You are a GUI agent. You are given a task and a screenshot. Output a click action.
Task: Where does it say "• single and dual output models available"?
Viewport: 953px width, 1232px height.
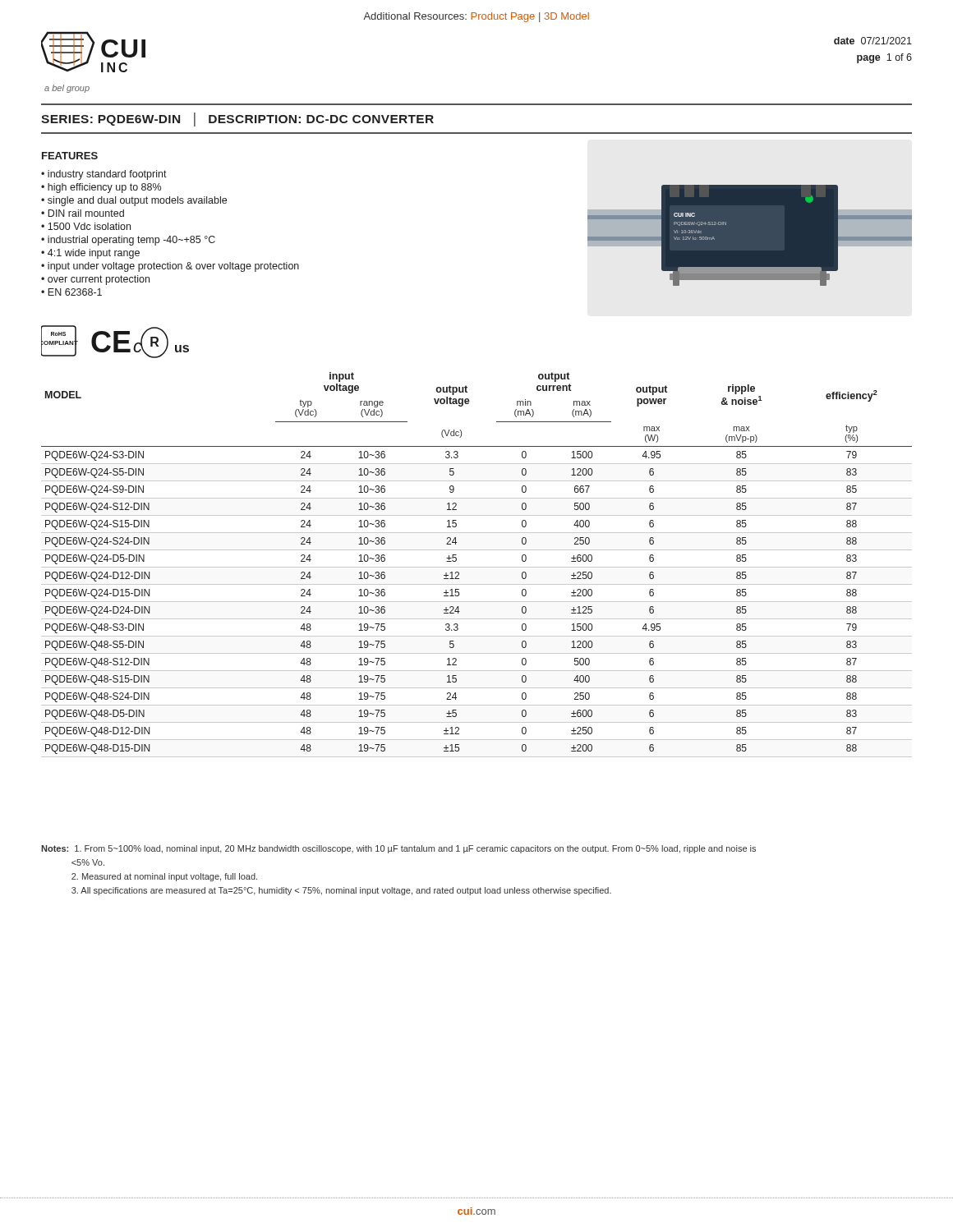(134, 200)
